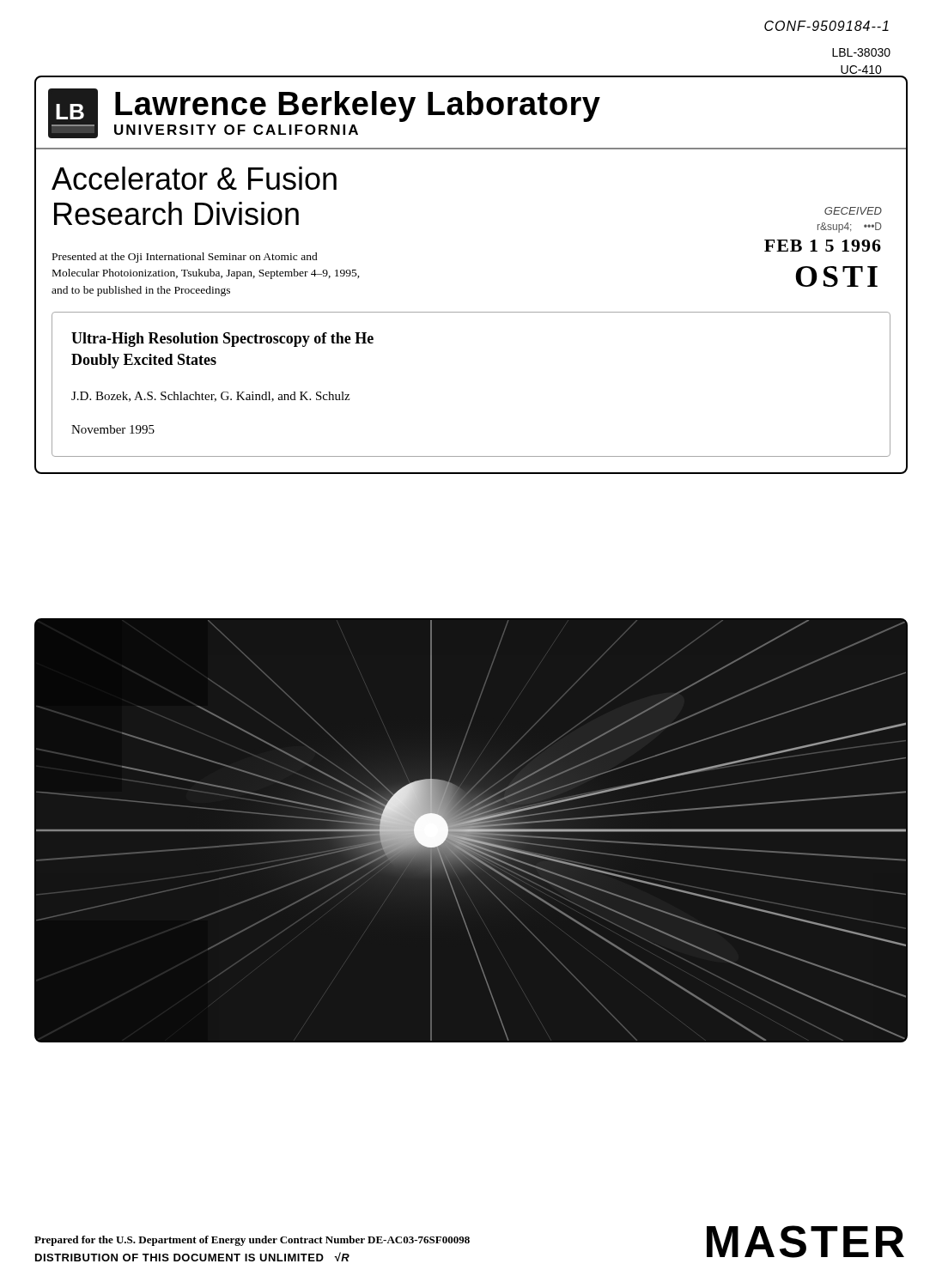Locate the text block with the text "J.D. Bozek, A.S. Schlachter,"
Screen dimensions: 1288x942
211,396
